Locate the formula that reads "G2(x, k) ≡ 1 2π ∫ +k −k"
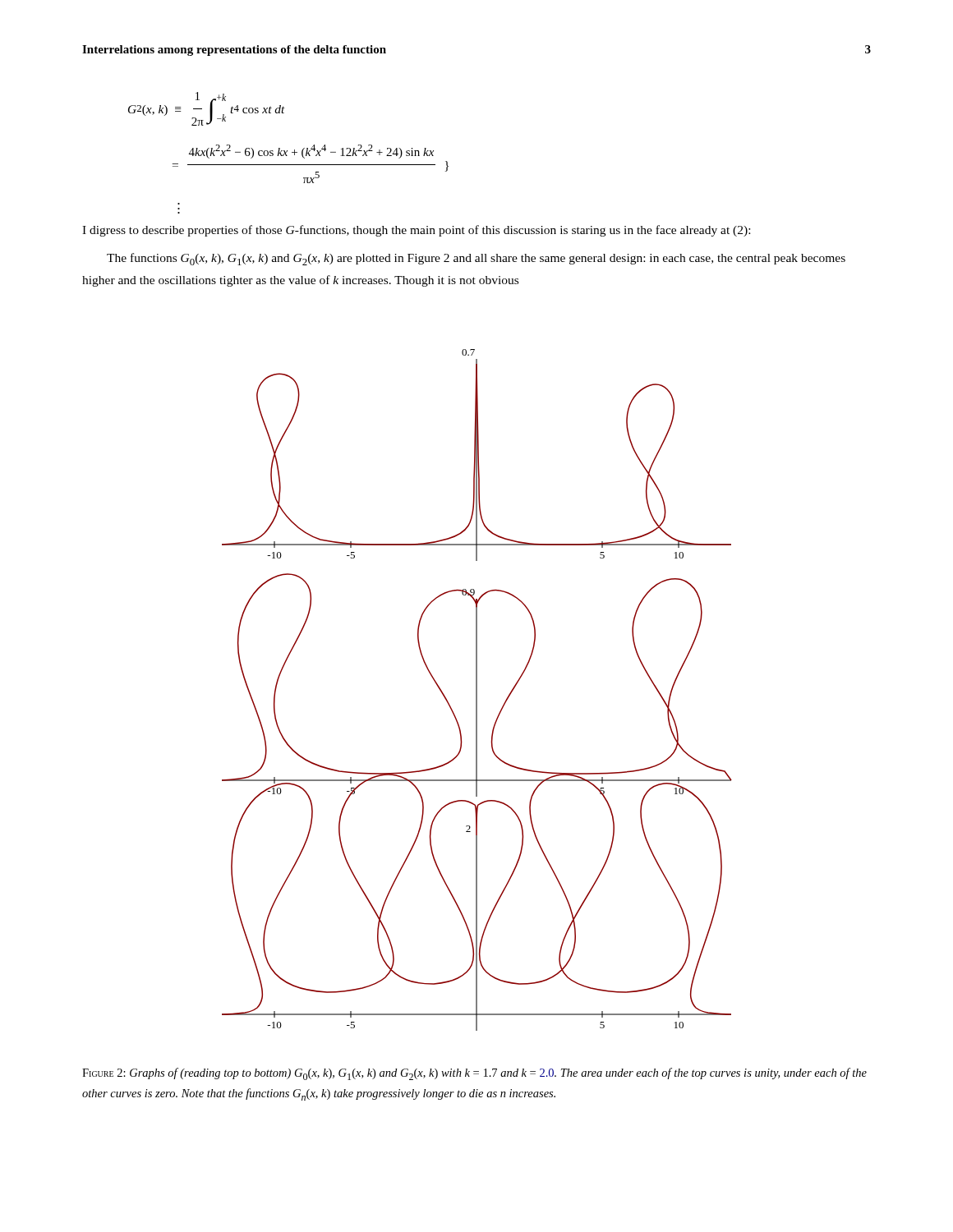Image resolution: width=953 pixels, height=1232 pixels. point(207,109)
